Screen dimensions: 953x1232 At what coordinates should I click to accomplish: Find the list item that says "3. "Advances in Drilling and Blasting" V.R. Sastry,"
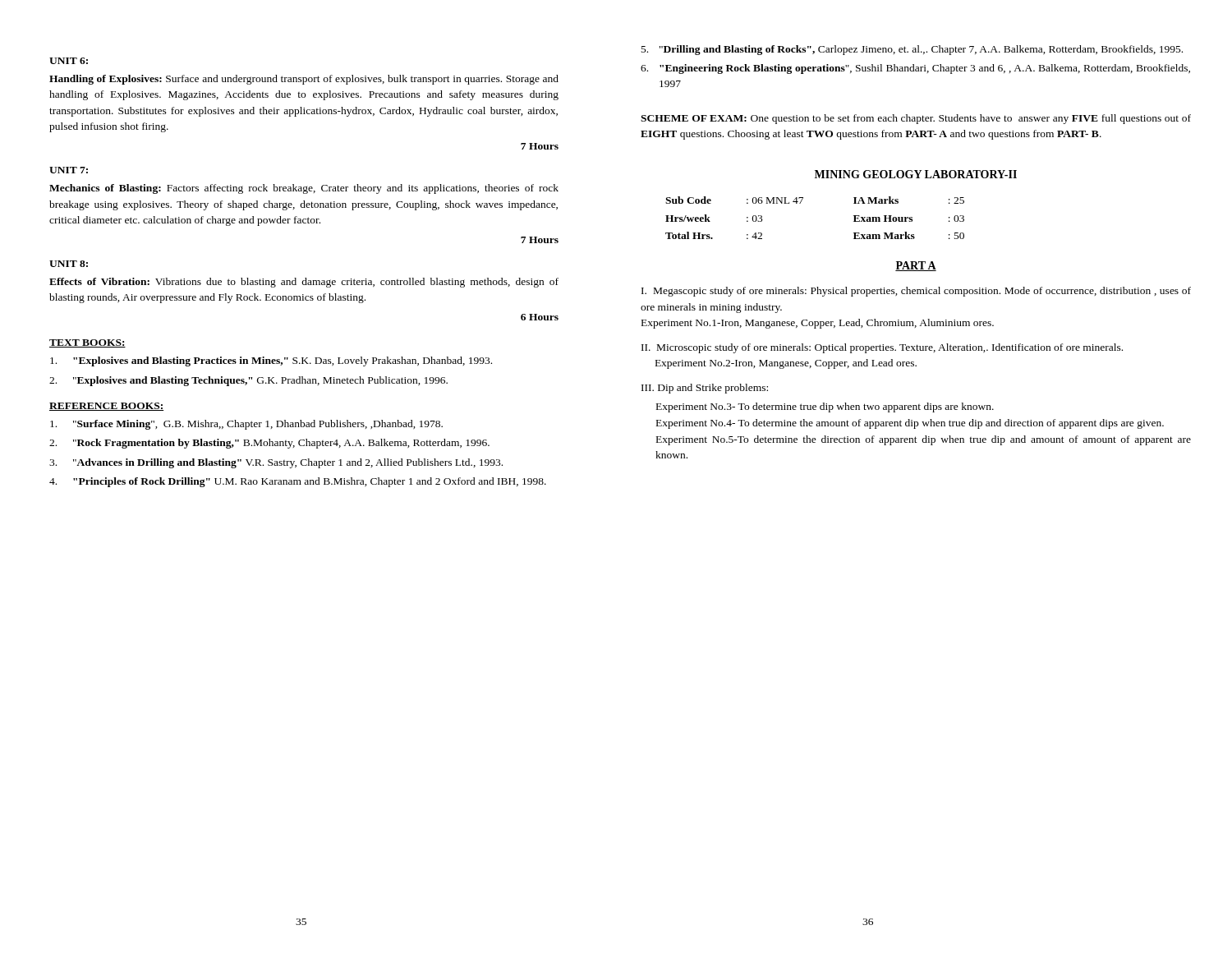pos(304,462)
